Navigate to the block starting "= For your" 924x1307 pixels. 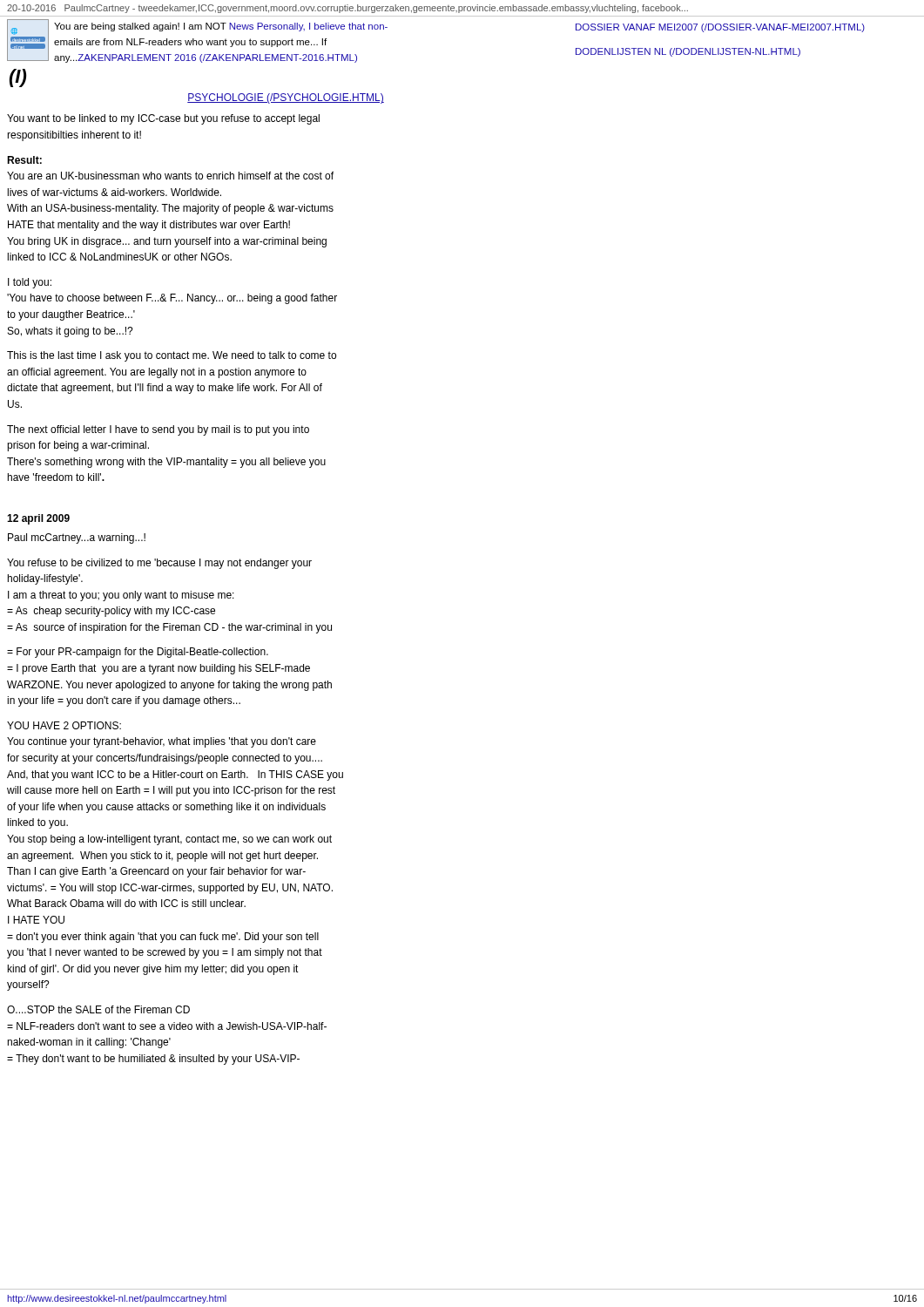170,676
